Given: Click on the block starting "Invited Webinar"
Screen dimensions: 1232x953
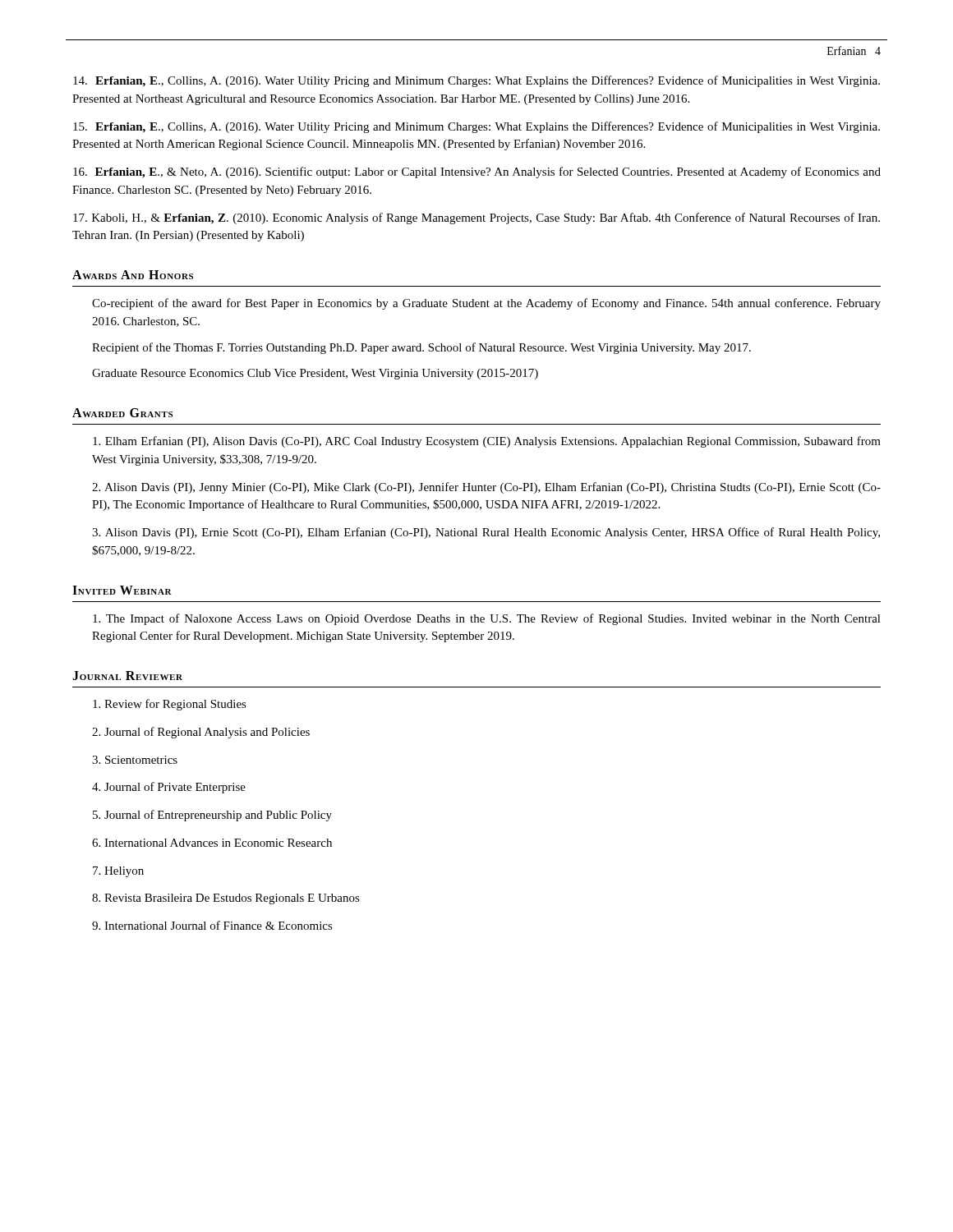Looking at the screenshot, I should 122,590.
